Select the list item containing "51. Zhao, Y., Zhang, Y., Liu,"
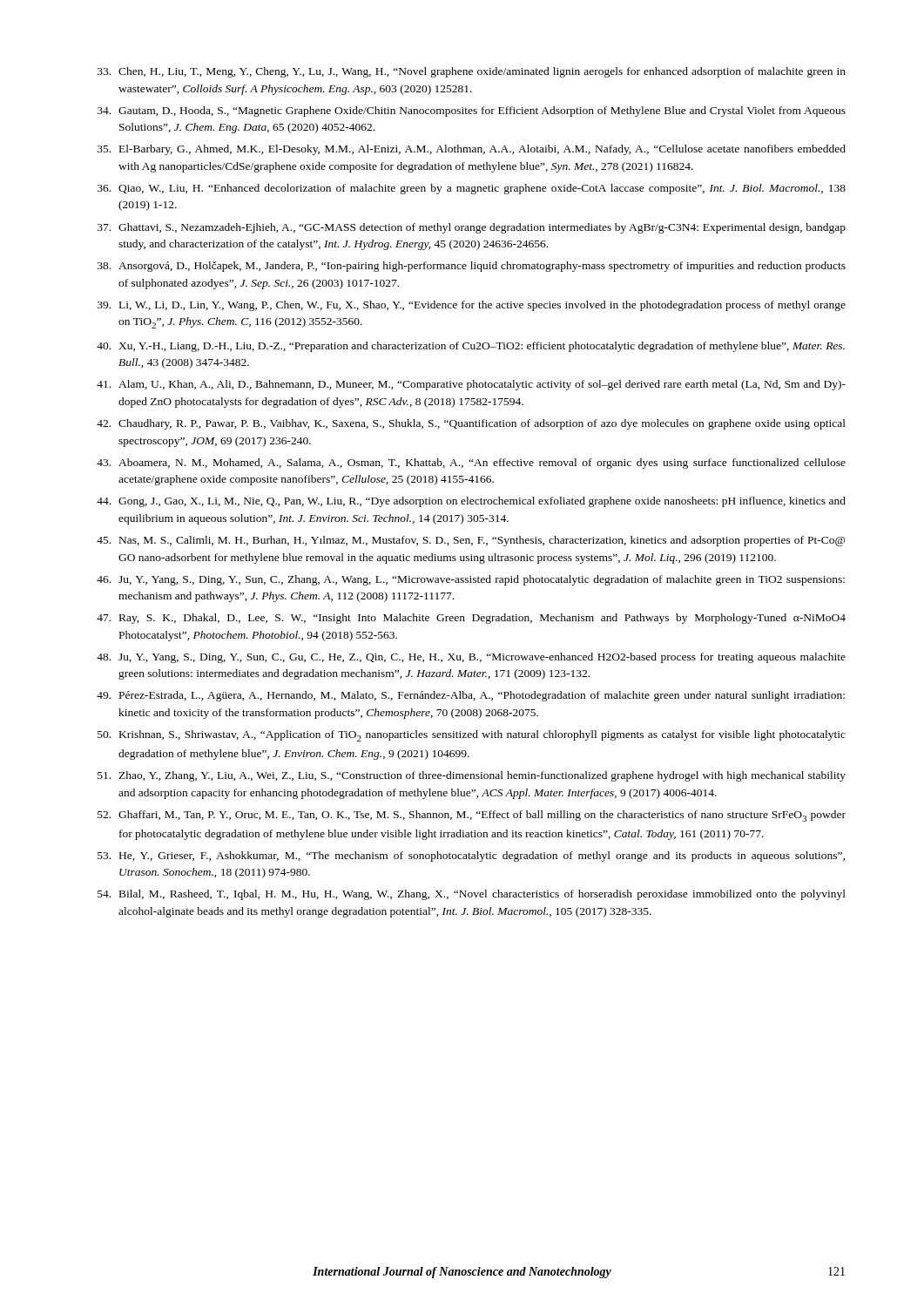Viewport: 924px width, 1307px height. pyautogui.click(x=462, y=784)
